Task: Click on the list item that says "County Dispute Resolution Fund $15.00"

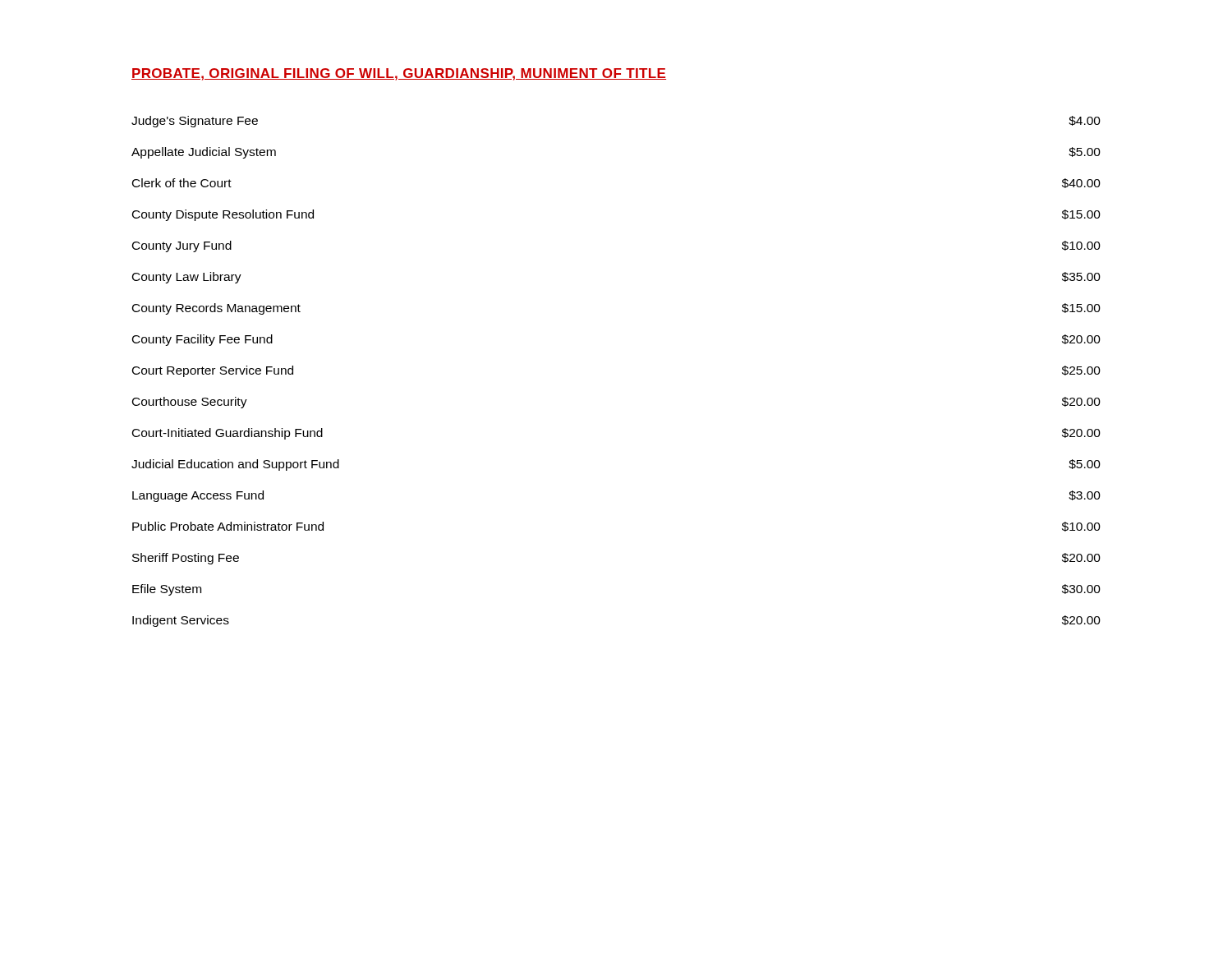Action: 226,215
